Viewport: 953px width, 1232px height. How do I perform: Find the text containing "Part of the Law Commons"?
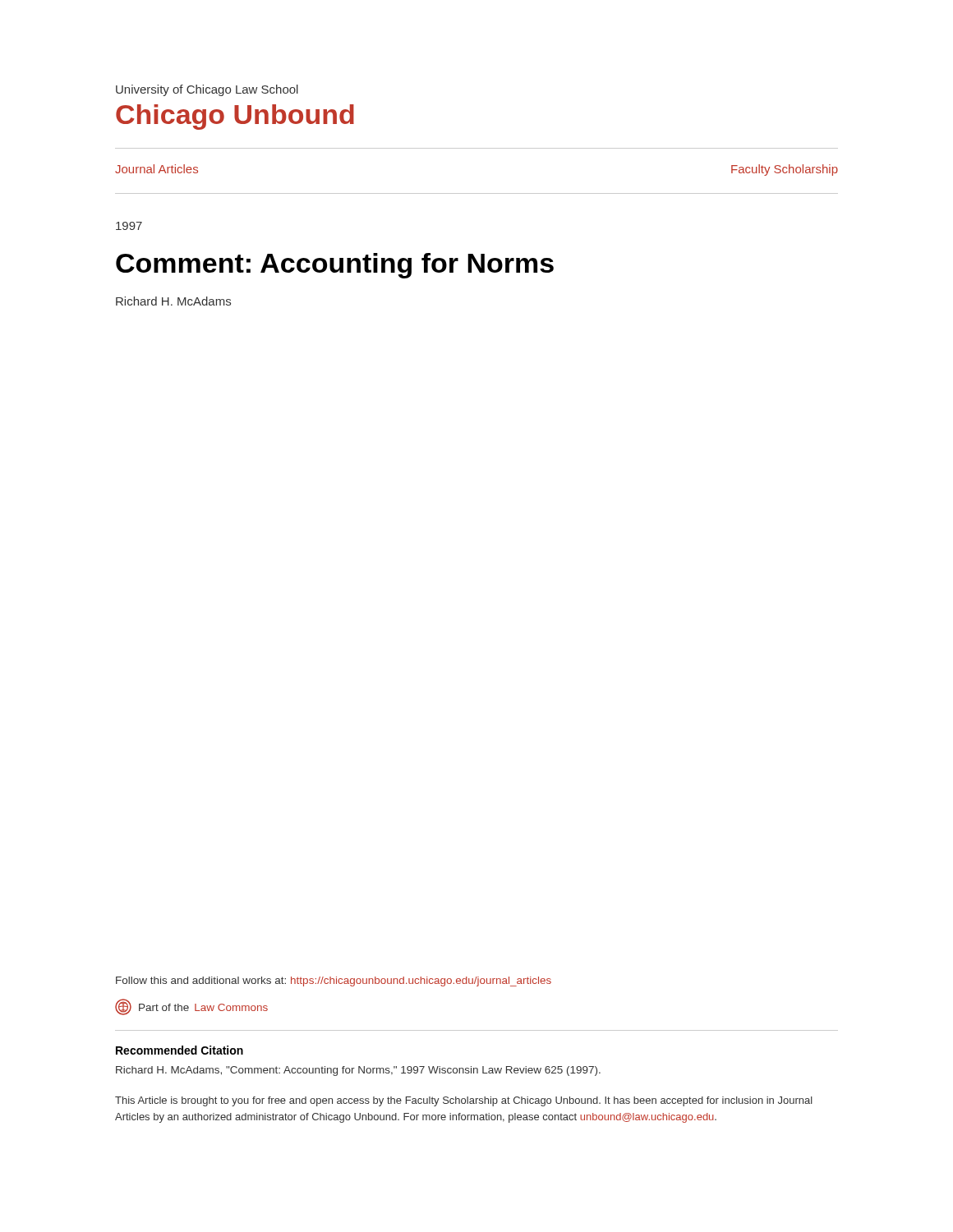[192, 1007]
